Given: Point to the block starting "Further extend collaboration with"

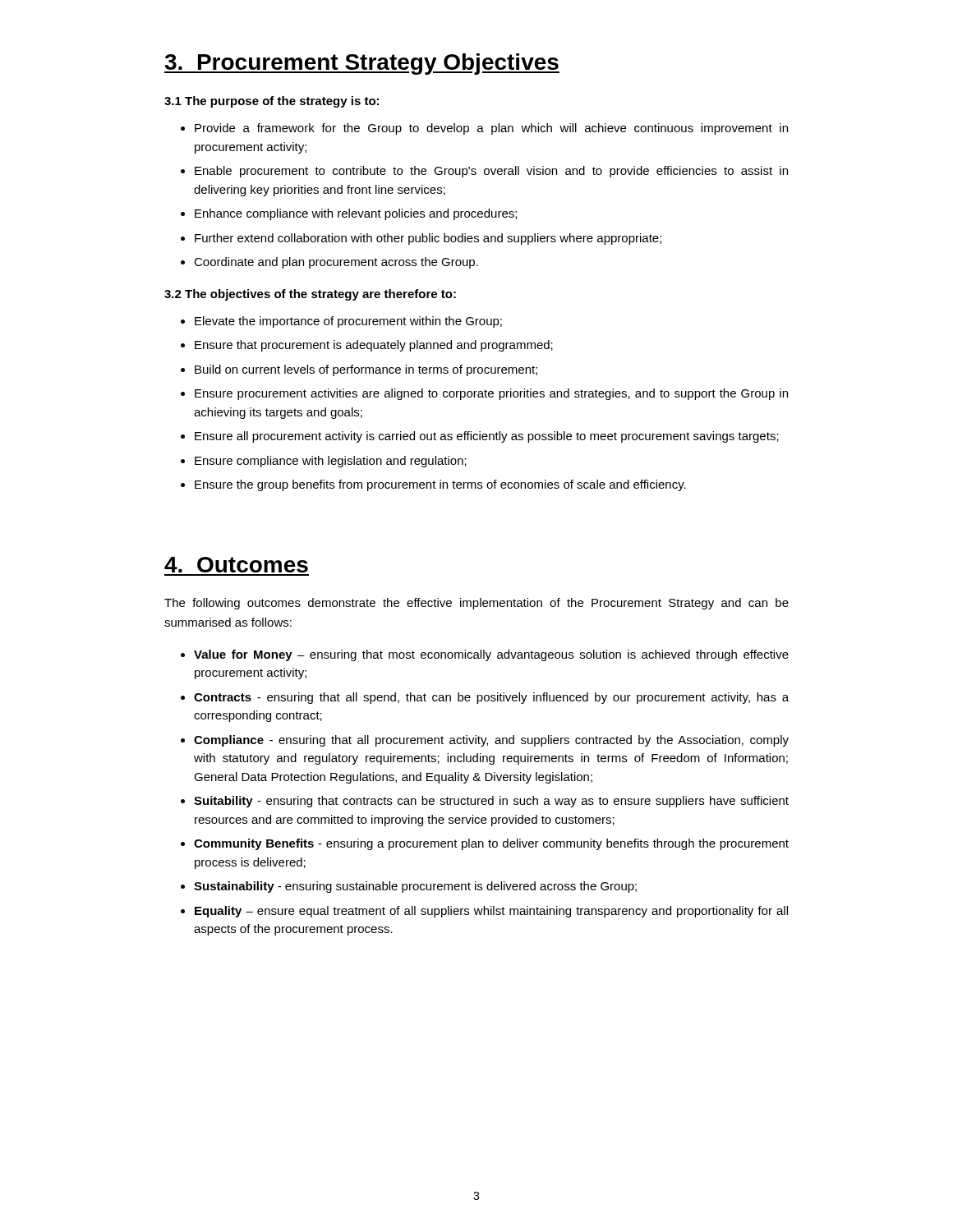Looking at the screenshot, I should coord(428,237).
